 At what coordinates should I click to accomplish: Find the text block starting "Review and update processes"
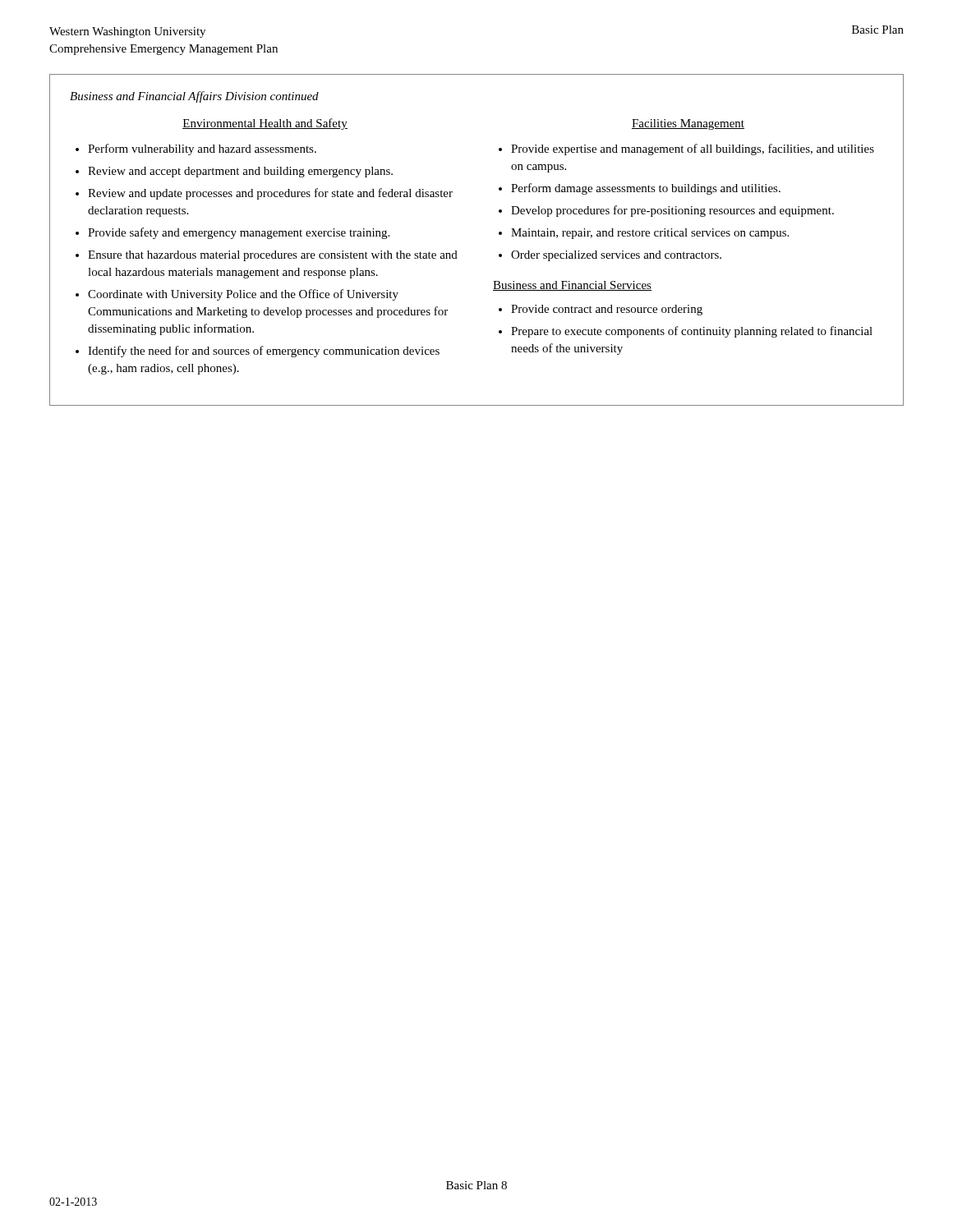(x=270, y=202)
